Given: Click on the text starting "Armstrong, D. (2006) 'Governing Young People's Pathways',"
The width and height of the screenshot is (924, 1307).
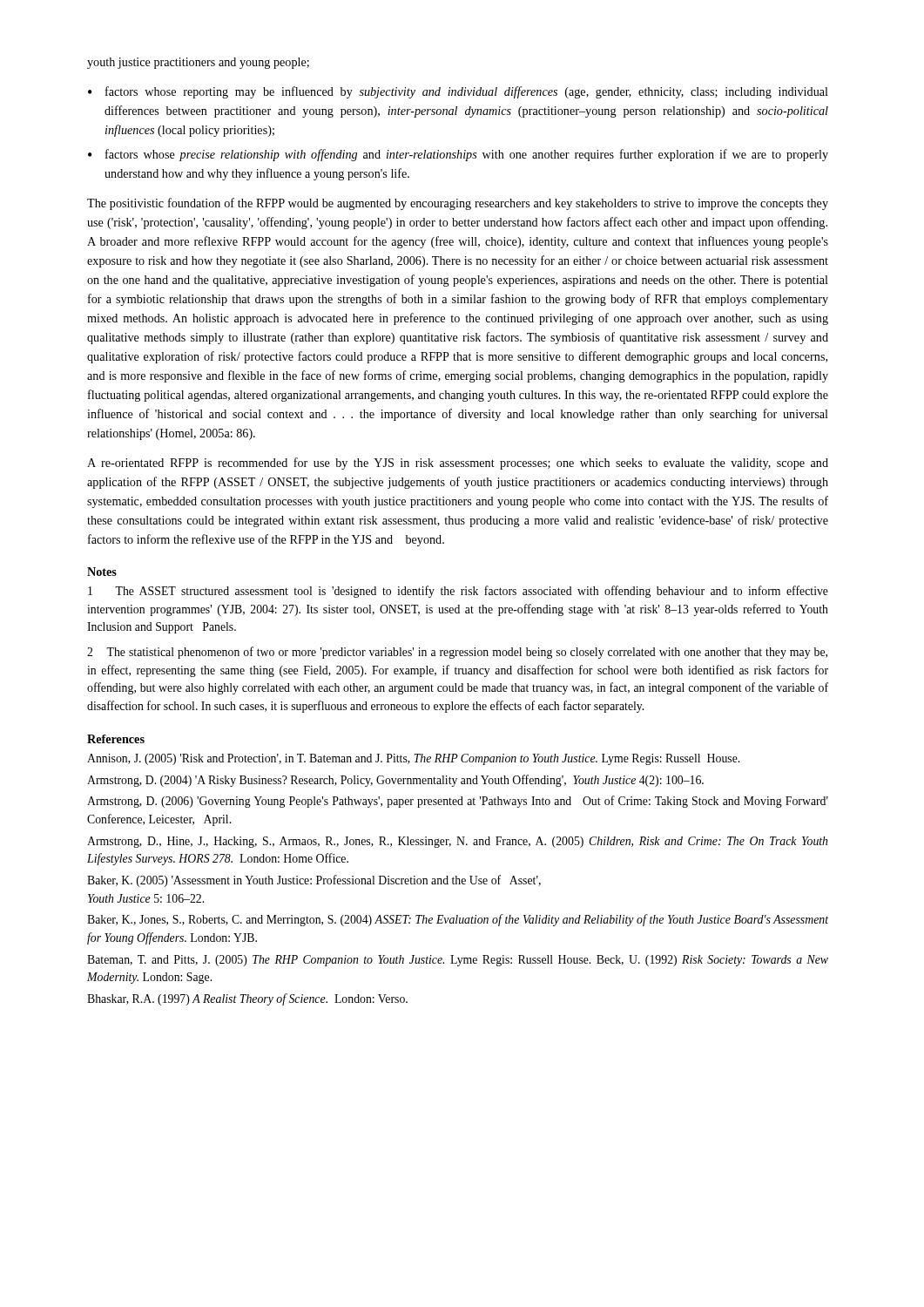Looking at the screenshot, I should pos(458,810).
